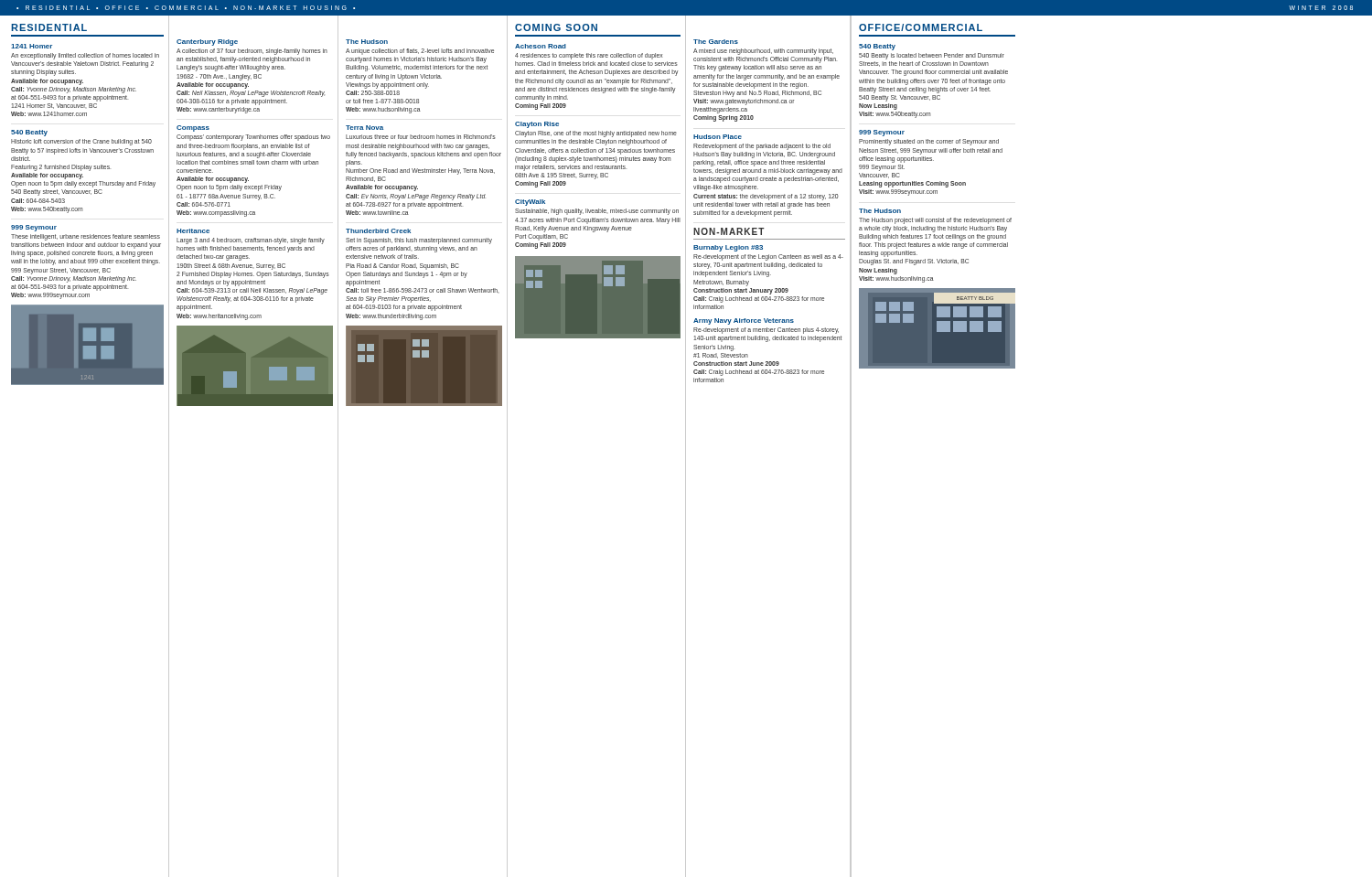Viewport: 1372px width, 888px height.
Task: Click on the text block starting "4 residences to complete this rare collection of"
Action: click(x=596, y=80)
